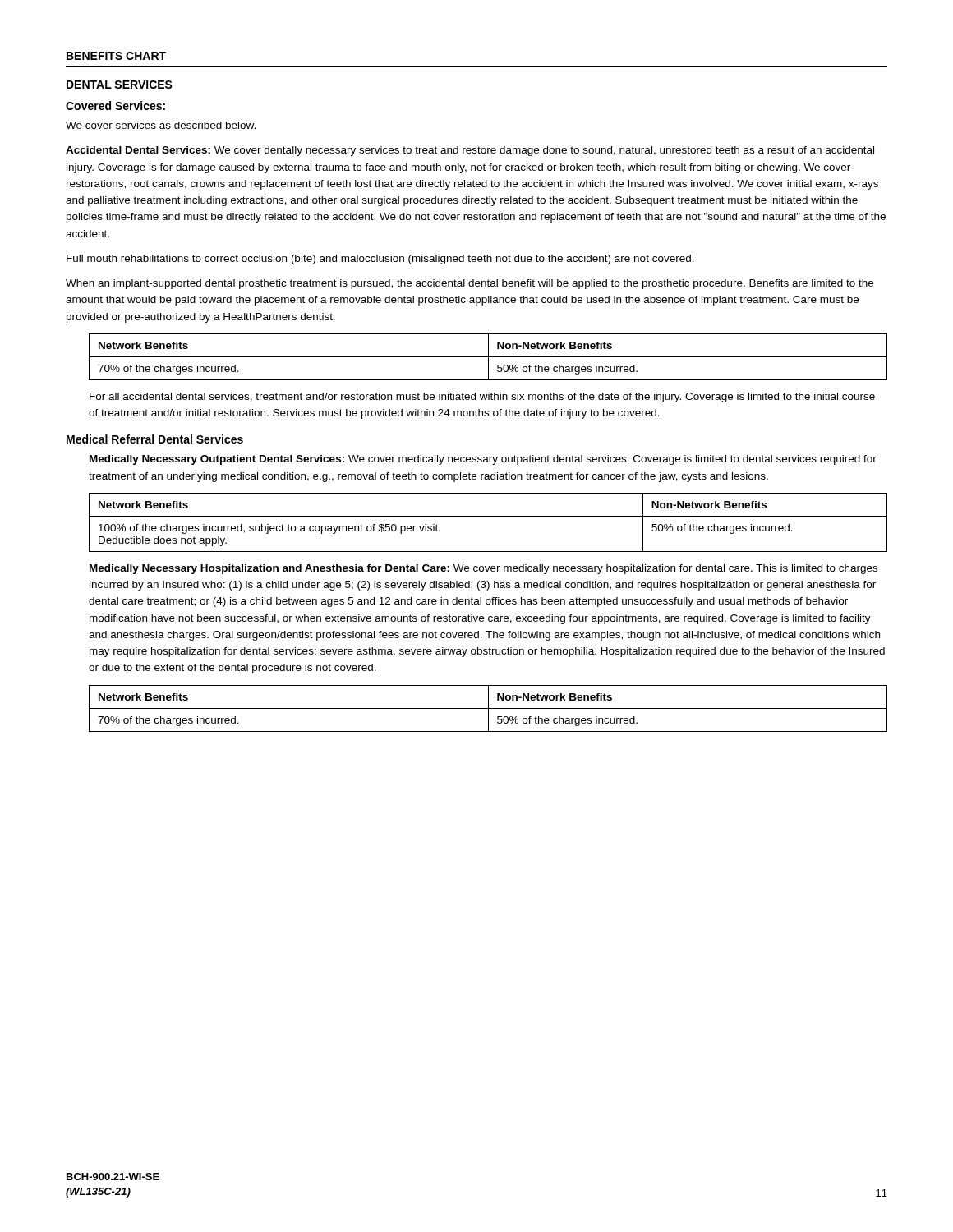Find the text block starting "Medically Necessary Hospitalization and Anesthesia"

pos(487,618)
